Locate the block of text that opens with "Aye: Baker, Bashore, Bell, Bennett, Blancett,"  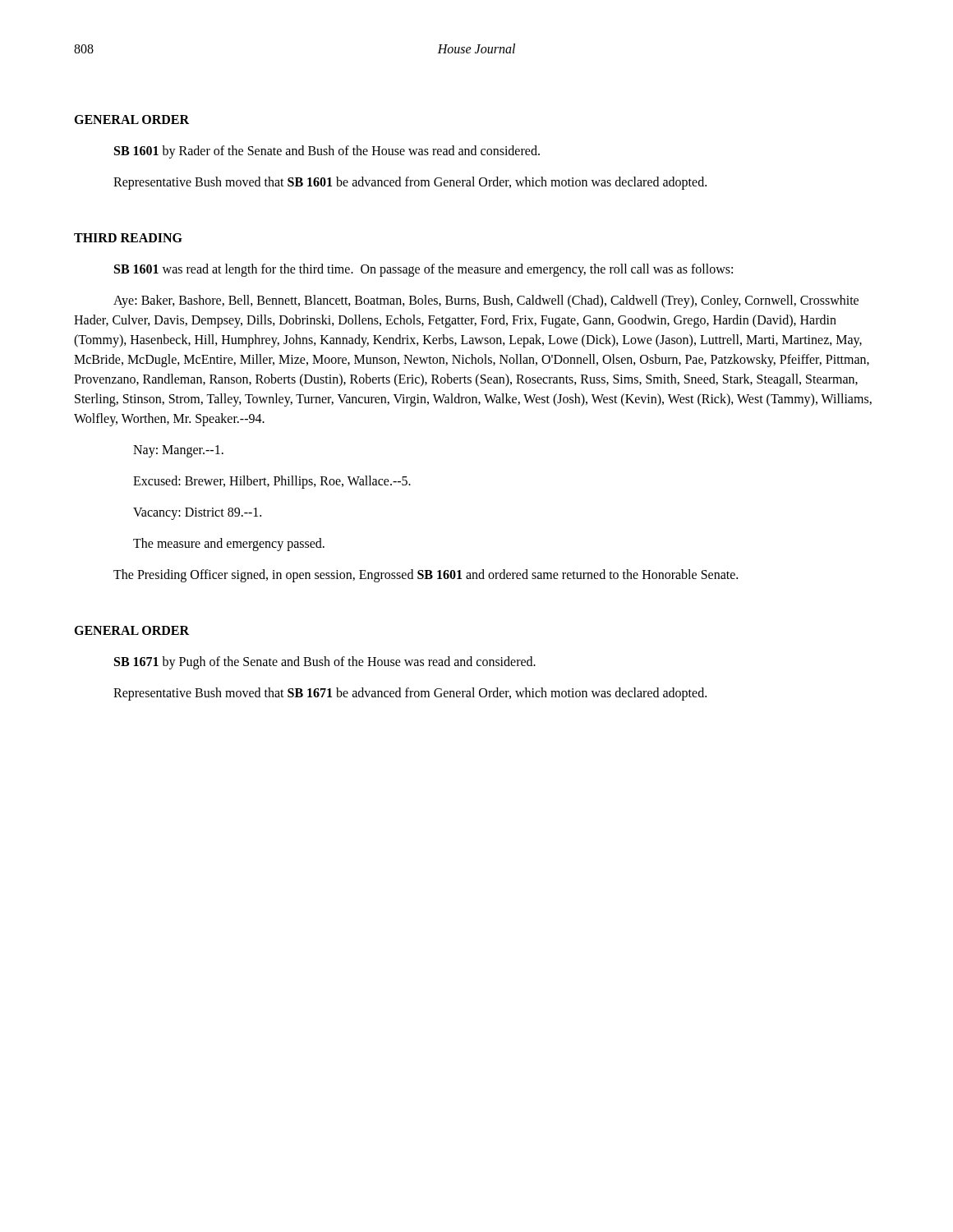tap(473, 359)
